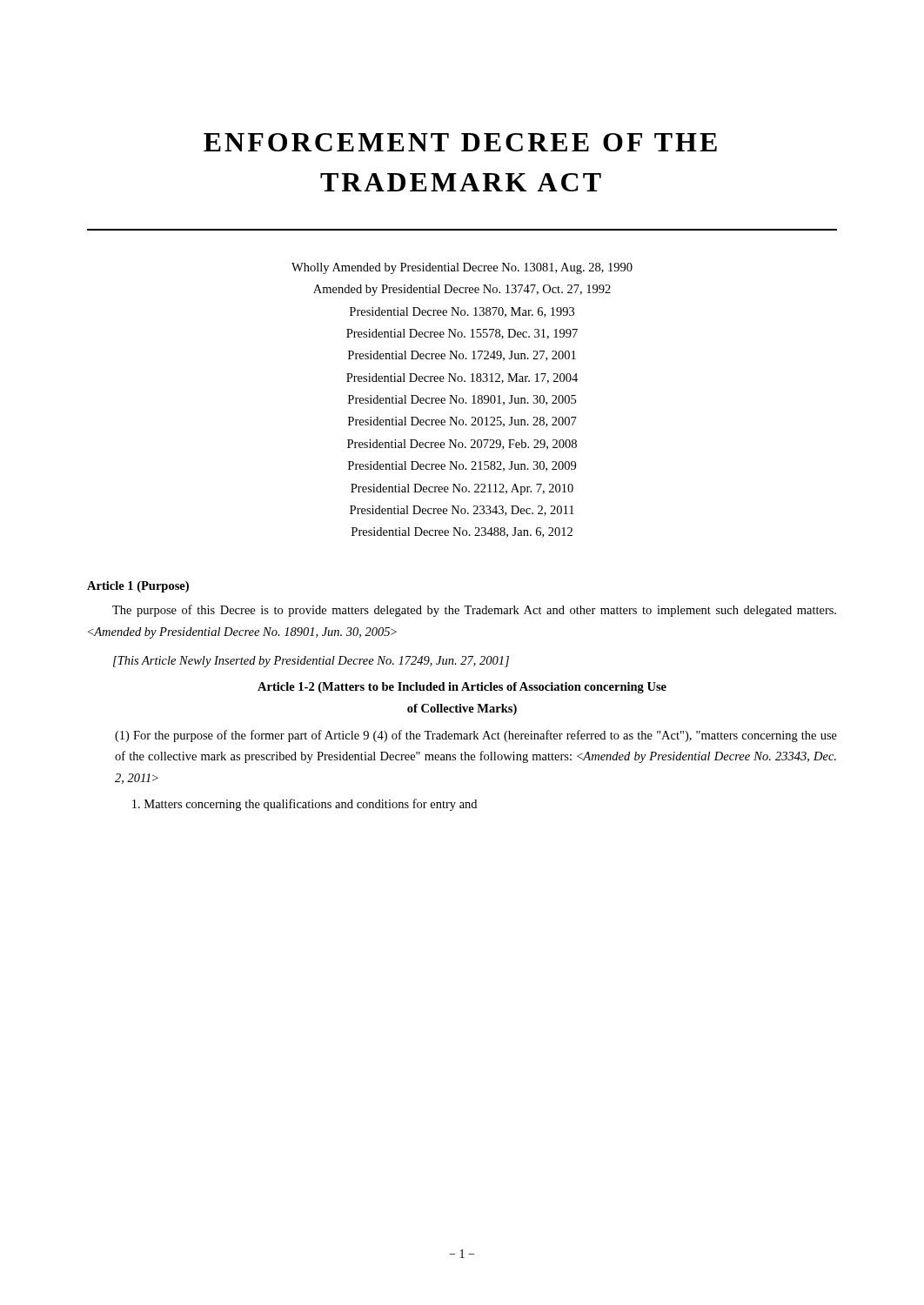924x1305 pixels.
Task: Click on the text block that says "The purpose of this"
Action: coord(474,611)
